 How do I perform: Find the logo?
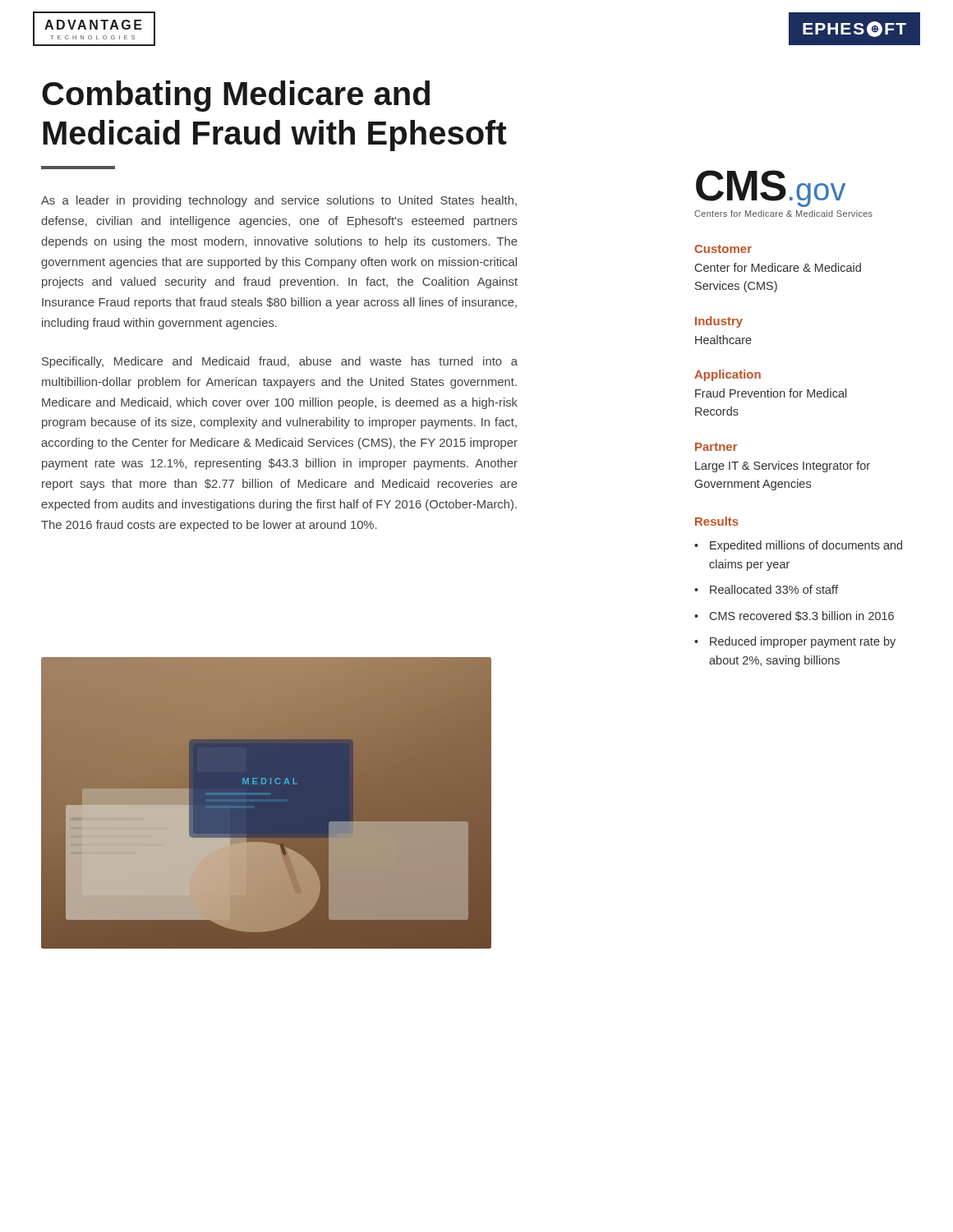[x=805, y=191]
